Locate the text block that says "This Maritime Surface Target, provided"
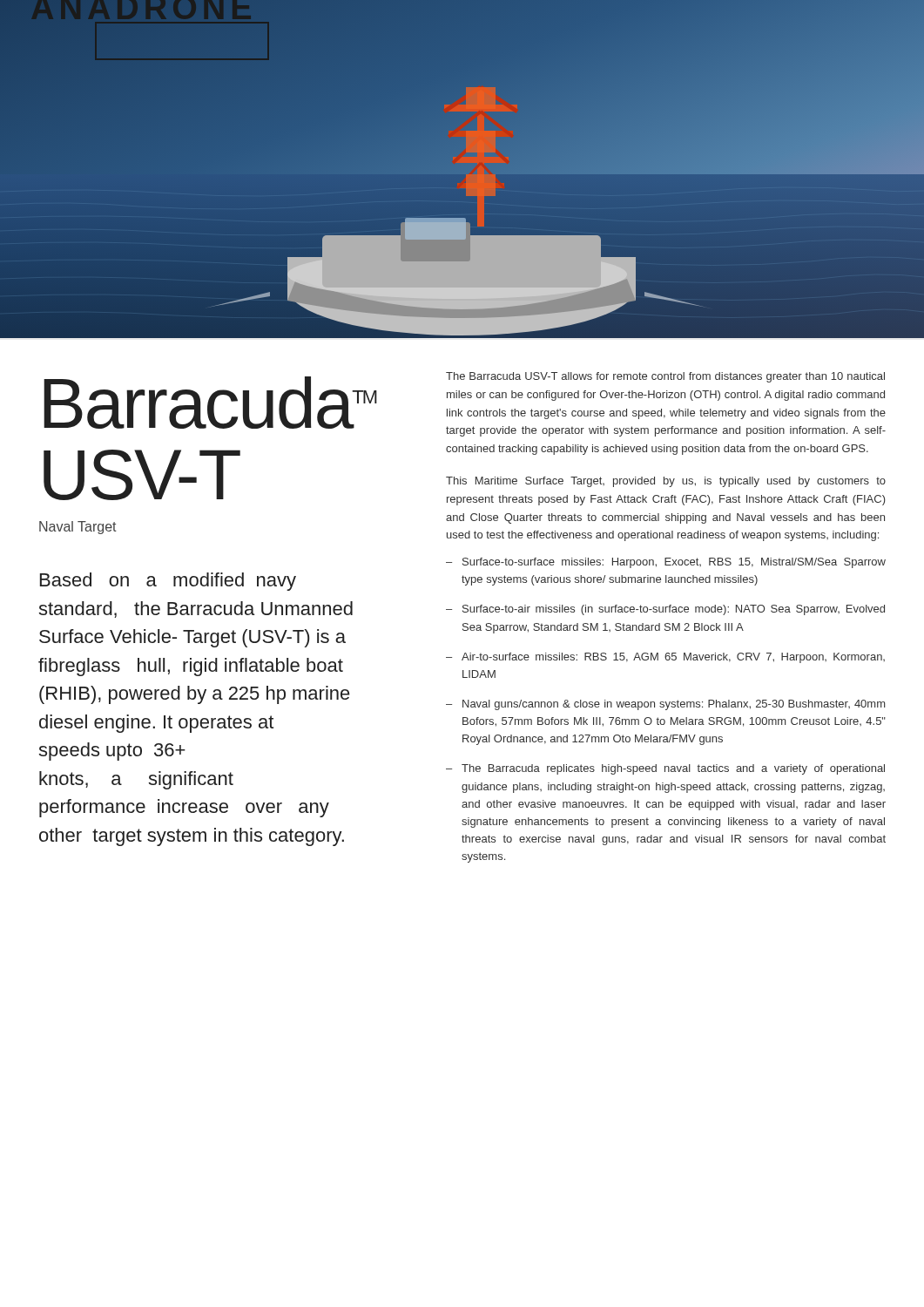Image resolution: width=924 pixels, height=1307 pixels. tap(666, 508)
